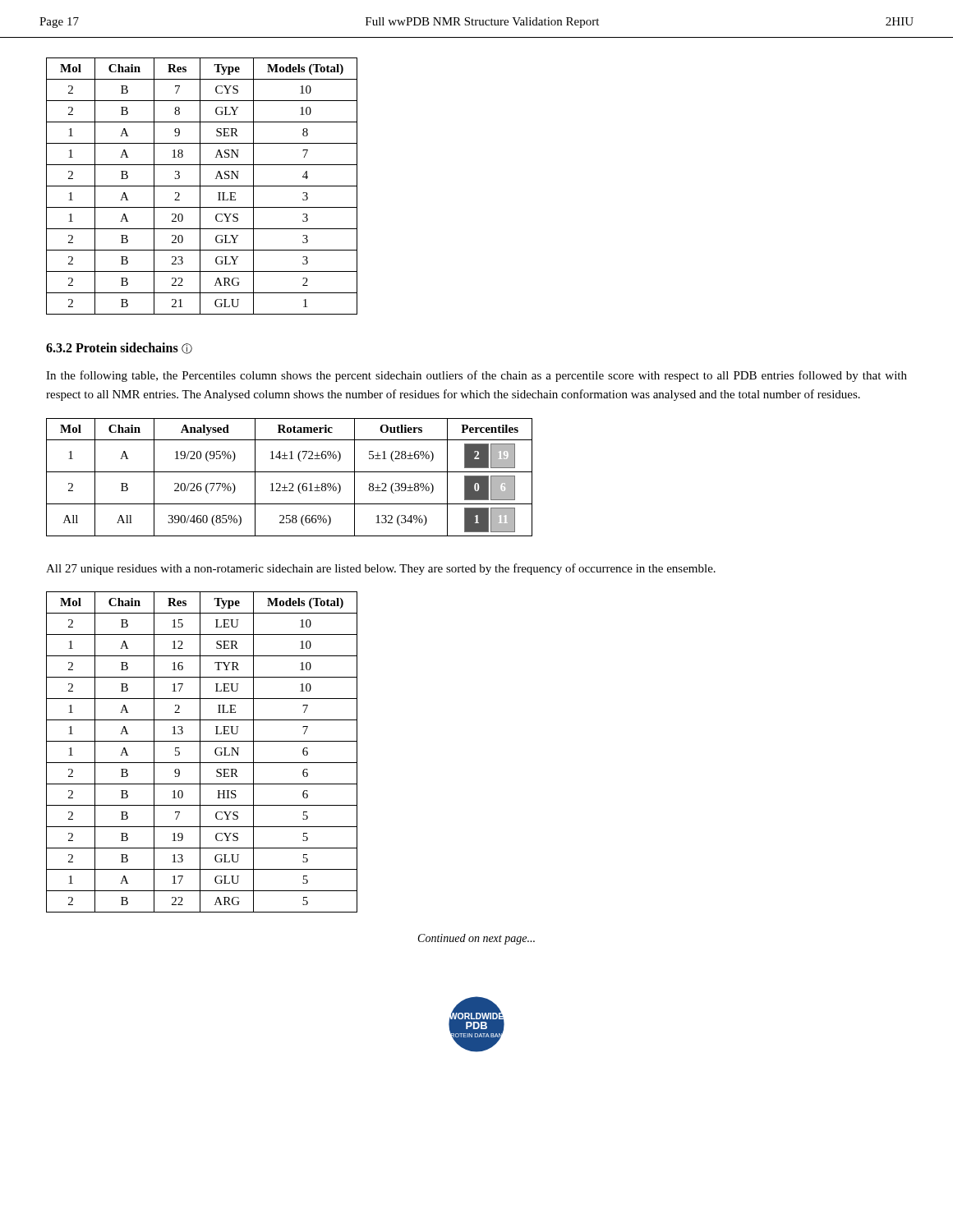Viewport: 953px width, 1232px height.
Task: Click on the element starting "In the following table,"
Action: 476,385
